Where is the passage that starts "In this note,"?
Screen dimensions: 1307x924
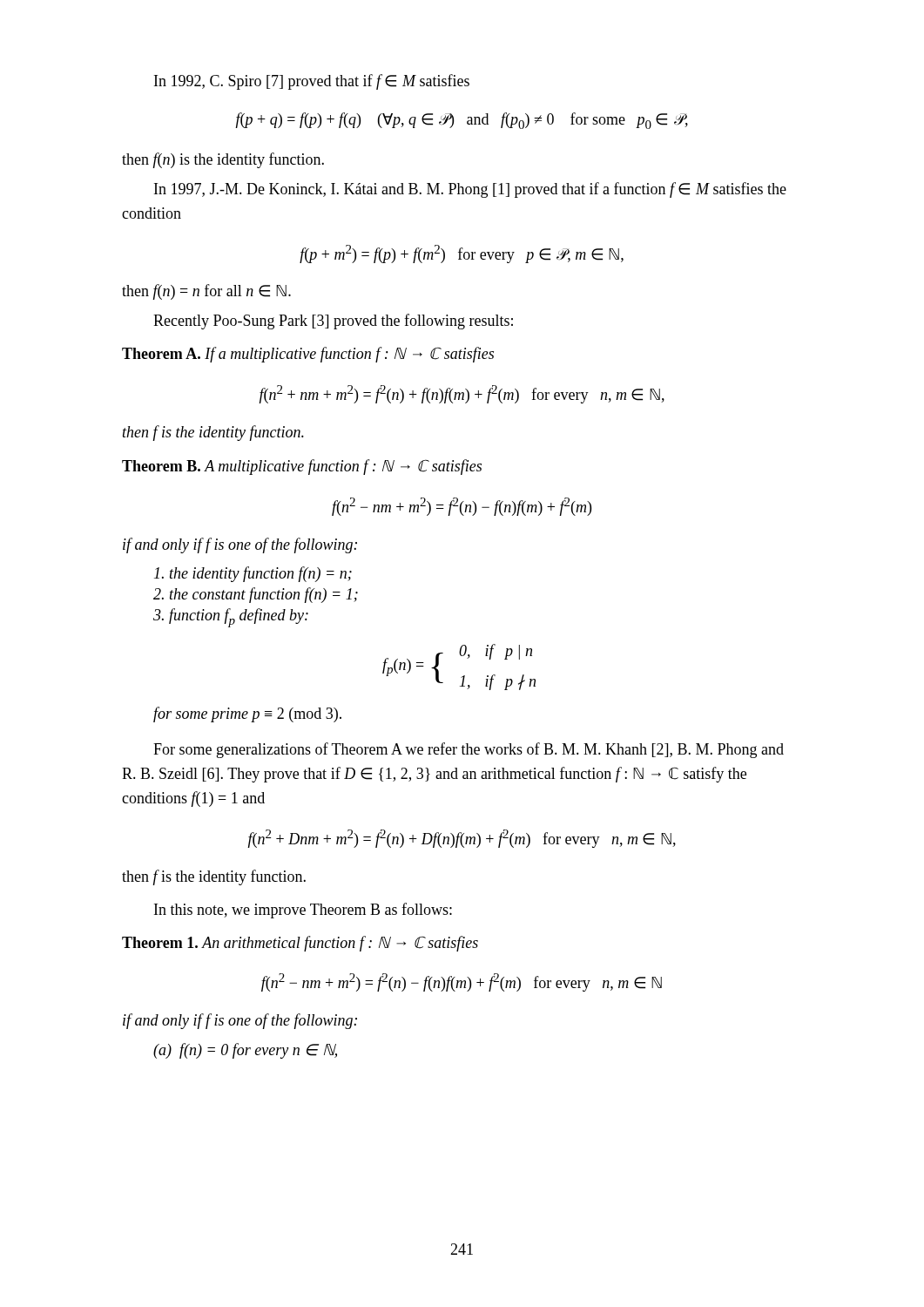click(x=303, y=909)
